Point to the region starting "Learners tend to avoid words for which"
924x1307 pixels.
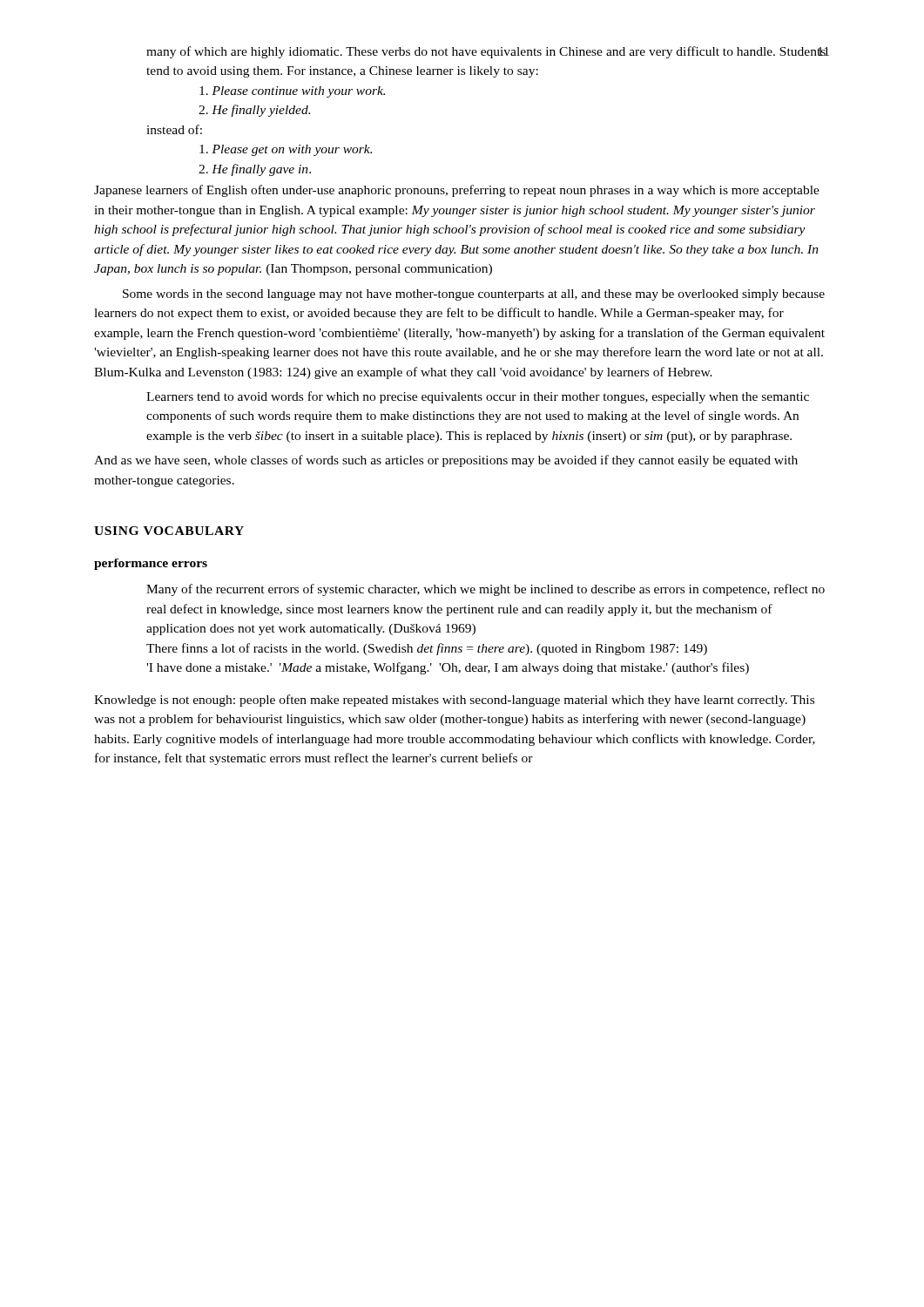(x=478, y=416)
